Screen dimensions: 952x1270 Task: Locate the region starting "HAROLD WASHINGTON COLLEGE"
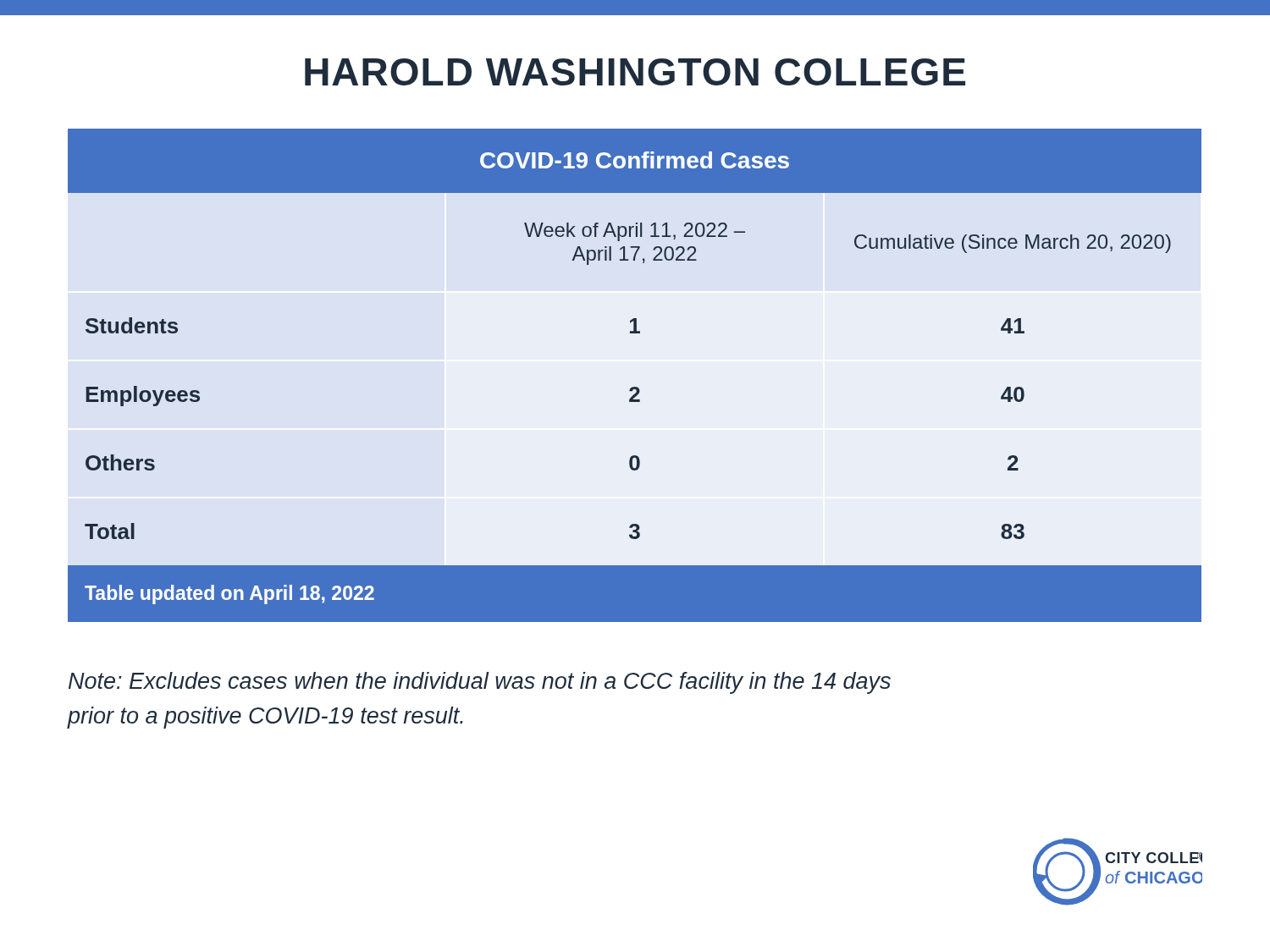(635, 72)
